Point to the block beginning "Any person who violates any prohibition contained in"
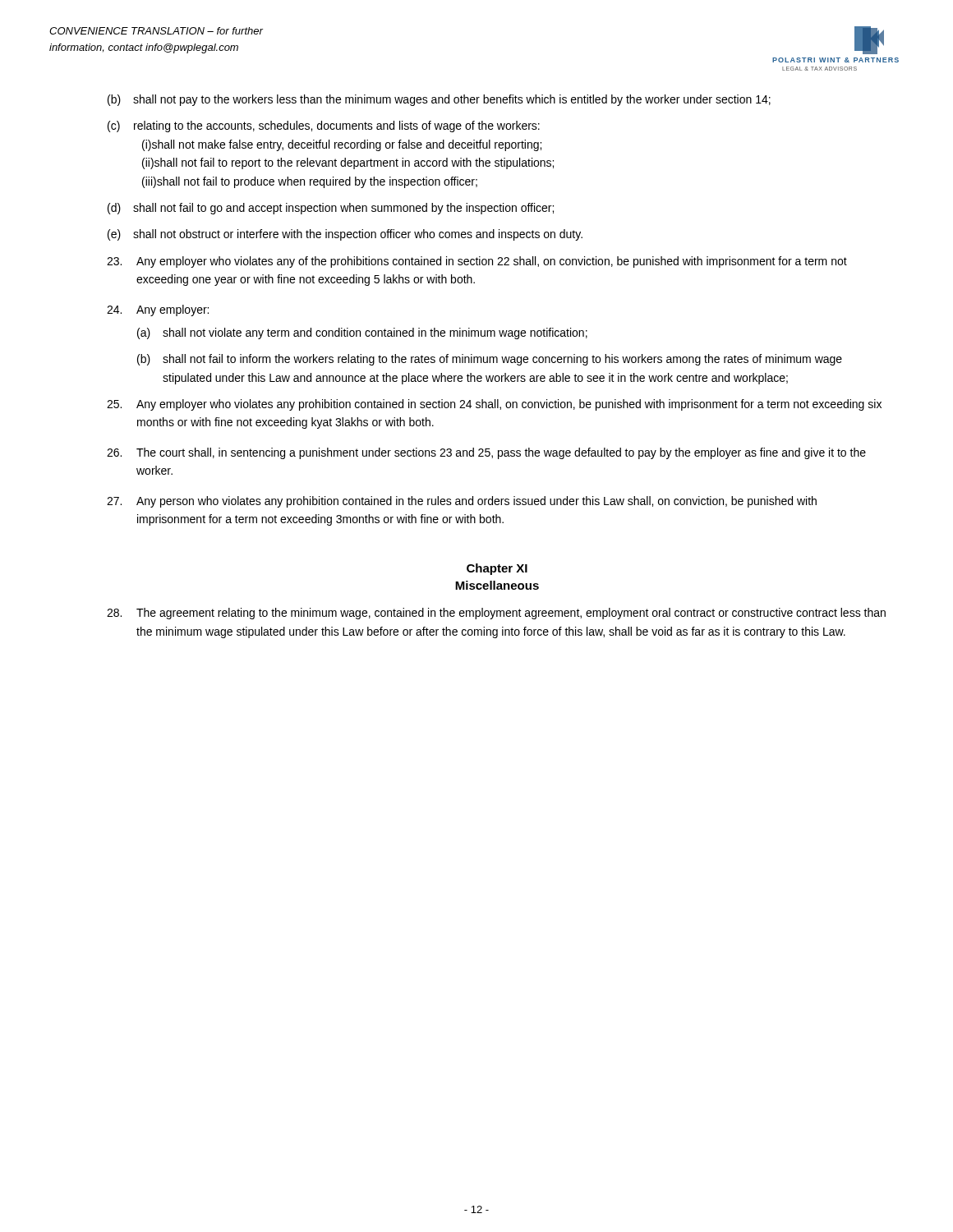This screenshot has height=1232, width=953. [x=497, y=510]
